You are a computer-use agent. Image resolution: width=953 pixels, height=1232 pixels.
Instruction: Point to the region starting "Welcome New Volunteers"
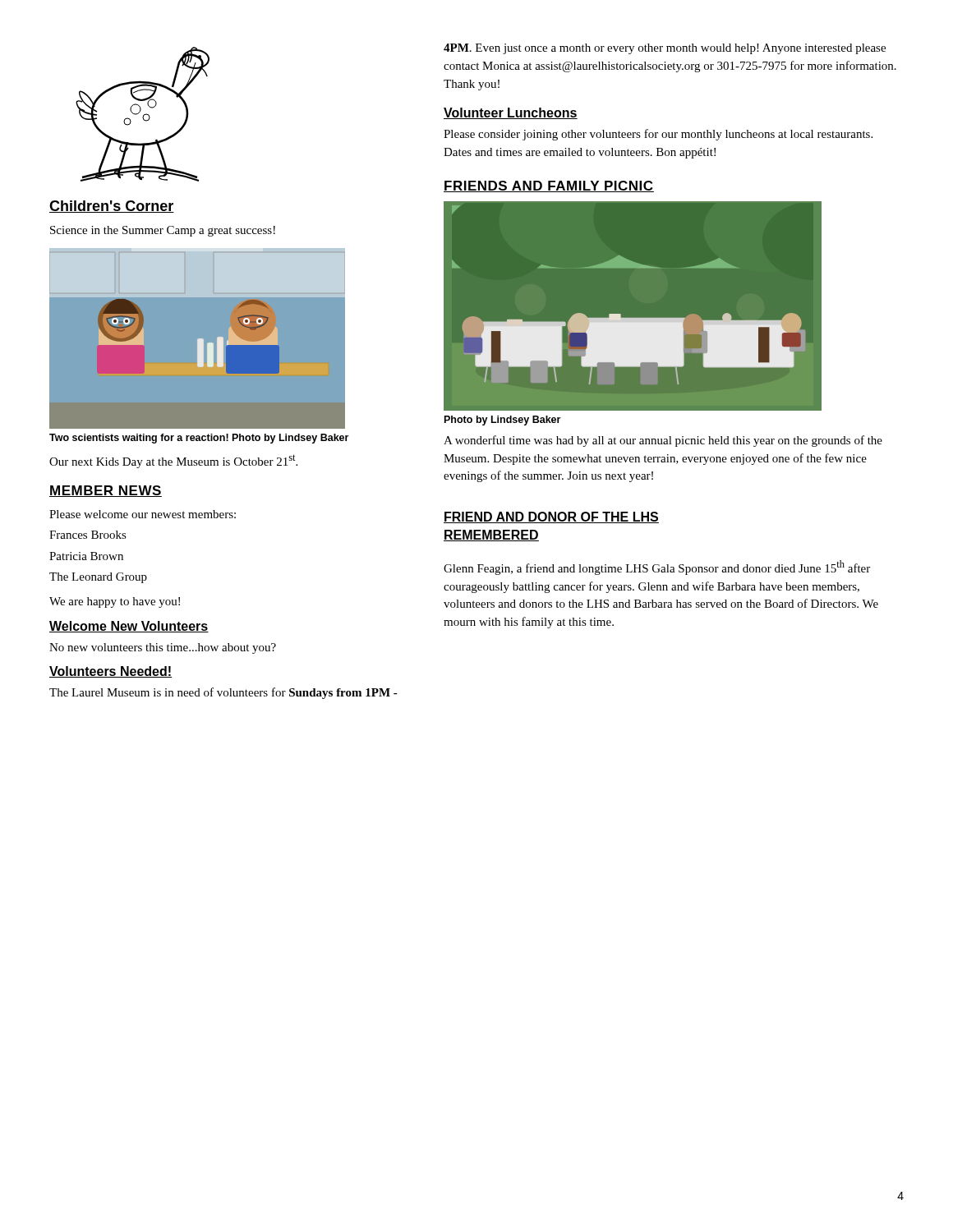(129, 626)
